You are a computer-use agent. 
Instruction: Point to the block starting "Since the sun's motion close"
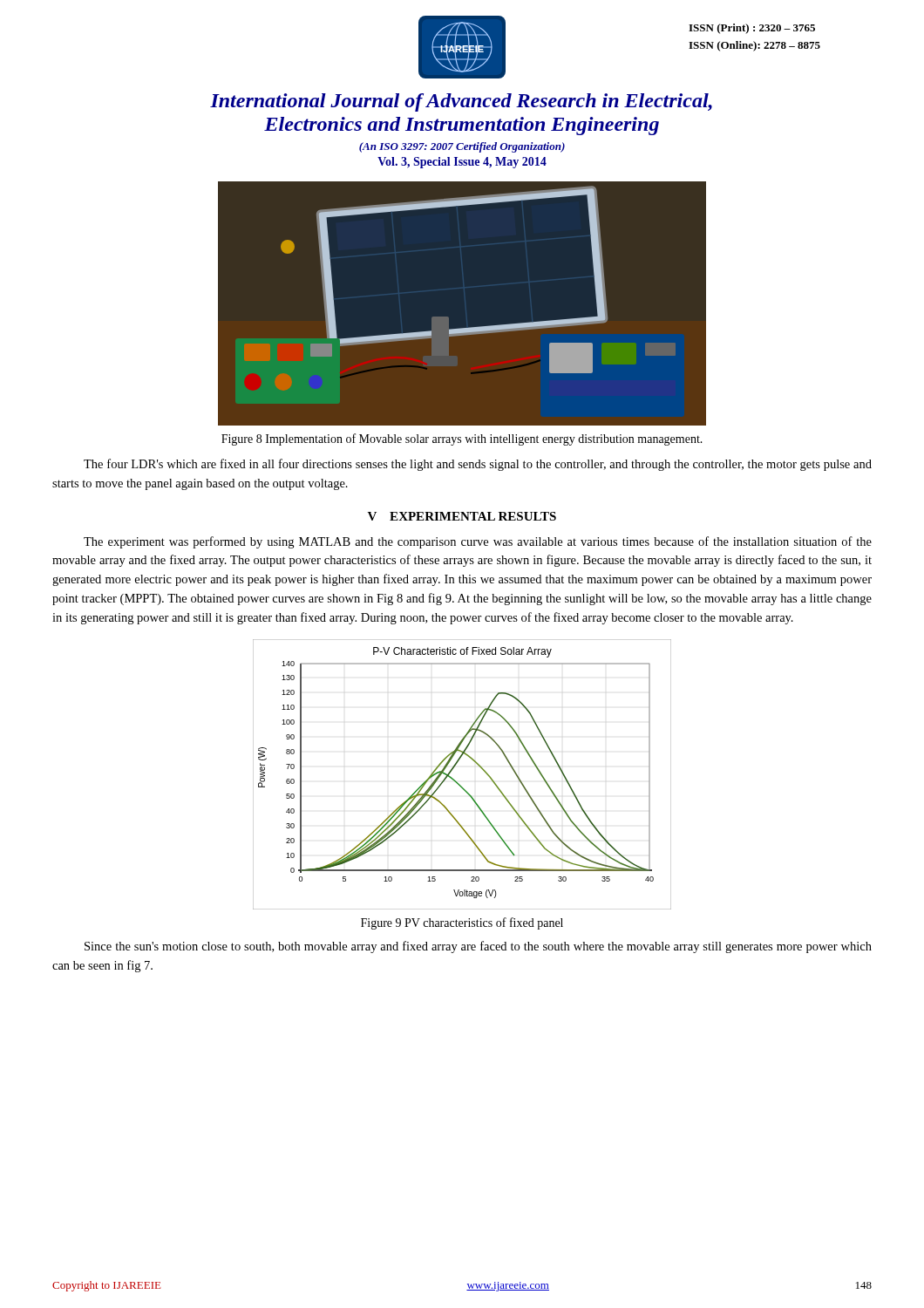pos(462,956)
